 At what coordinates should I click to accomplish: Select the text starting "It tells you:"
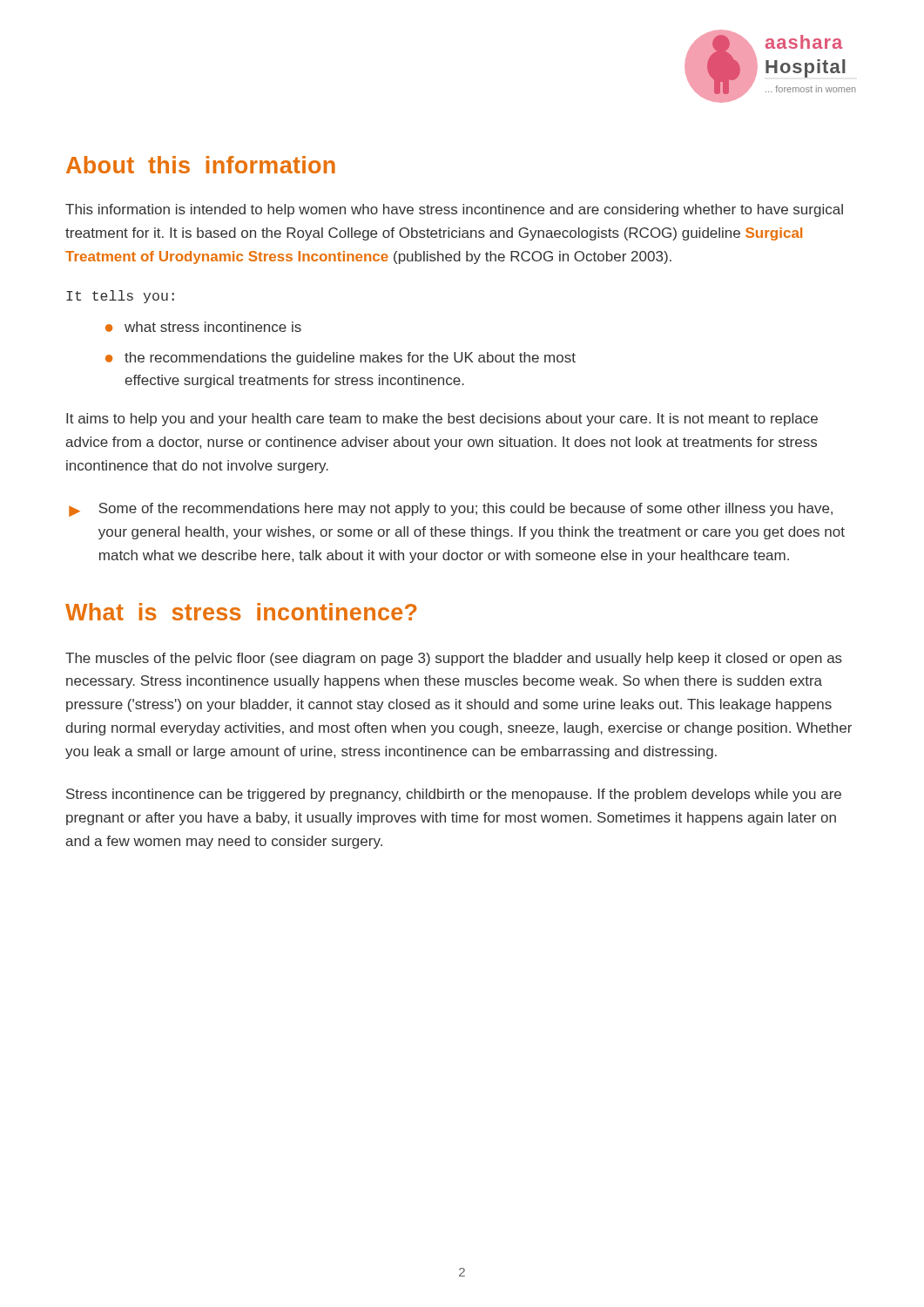pyautogui.click(x=121, y=296)
